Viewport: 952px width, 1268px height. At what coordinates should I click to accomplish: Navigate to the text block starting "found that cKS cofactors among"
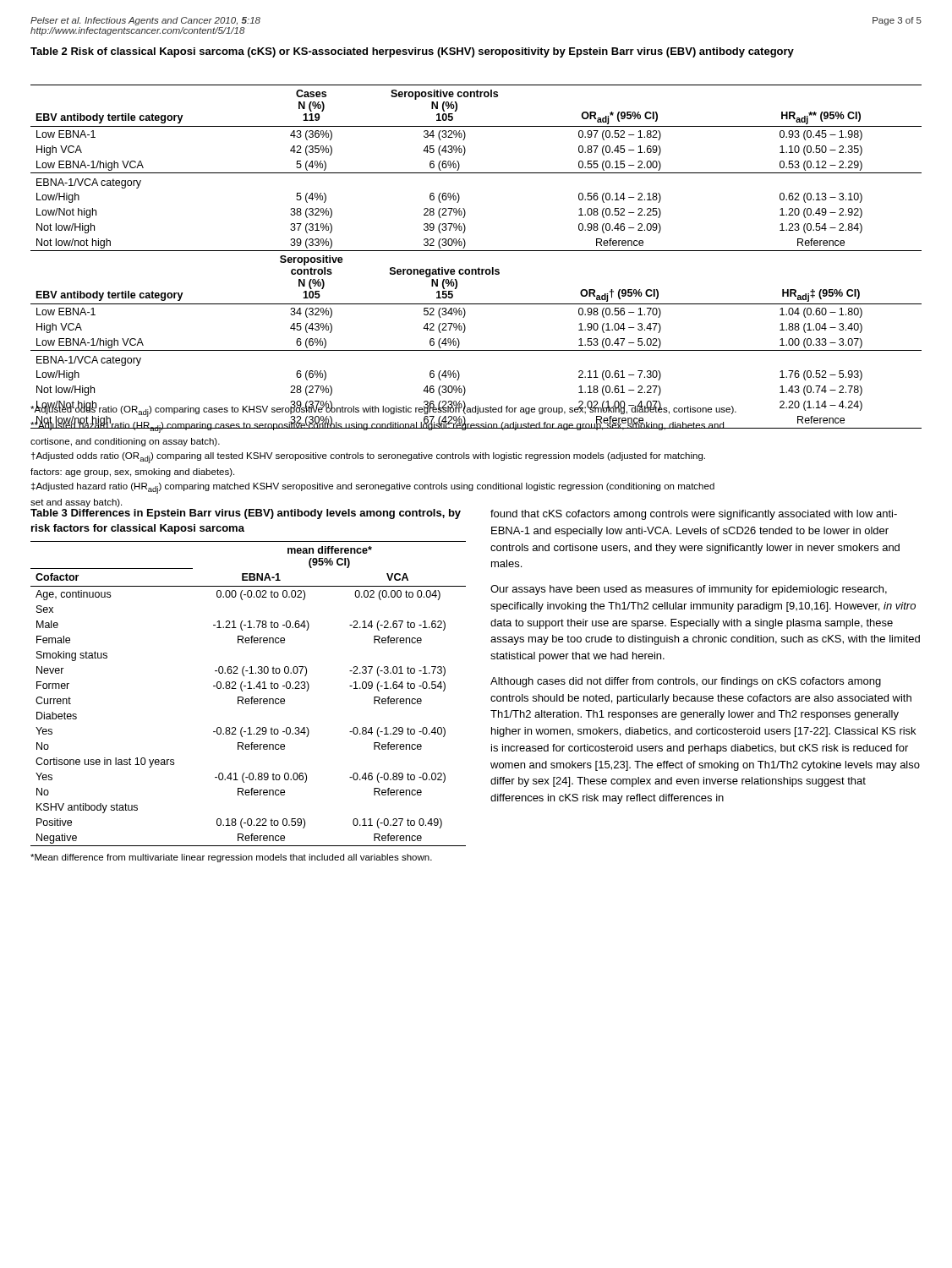[694, 515]
